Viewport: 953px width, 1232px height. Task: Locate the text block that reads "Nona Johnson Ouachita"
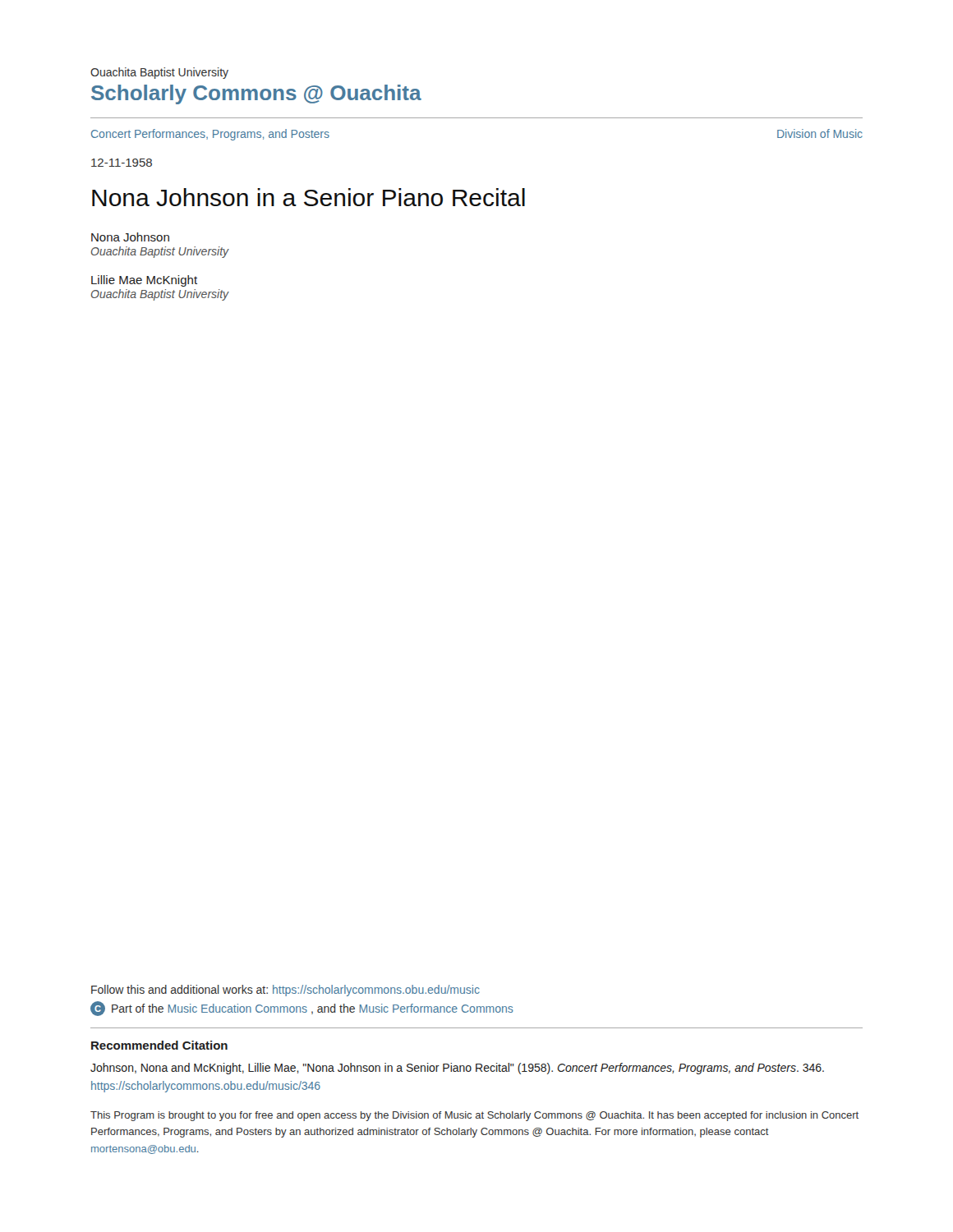(130, 237)
